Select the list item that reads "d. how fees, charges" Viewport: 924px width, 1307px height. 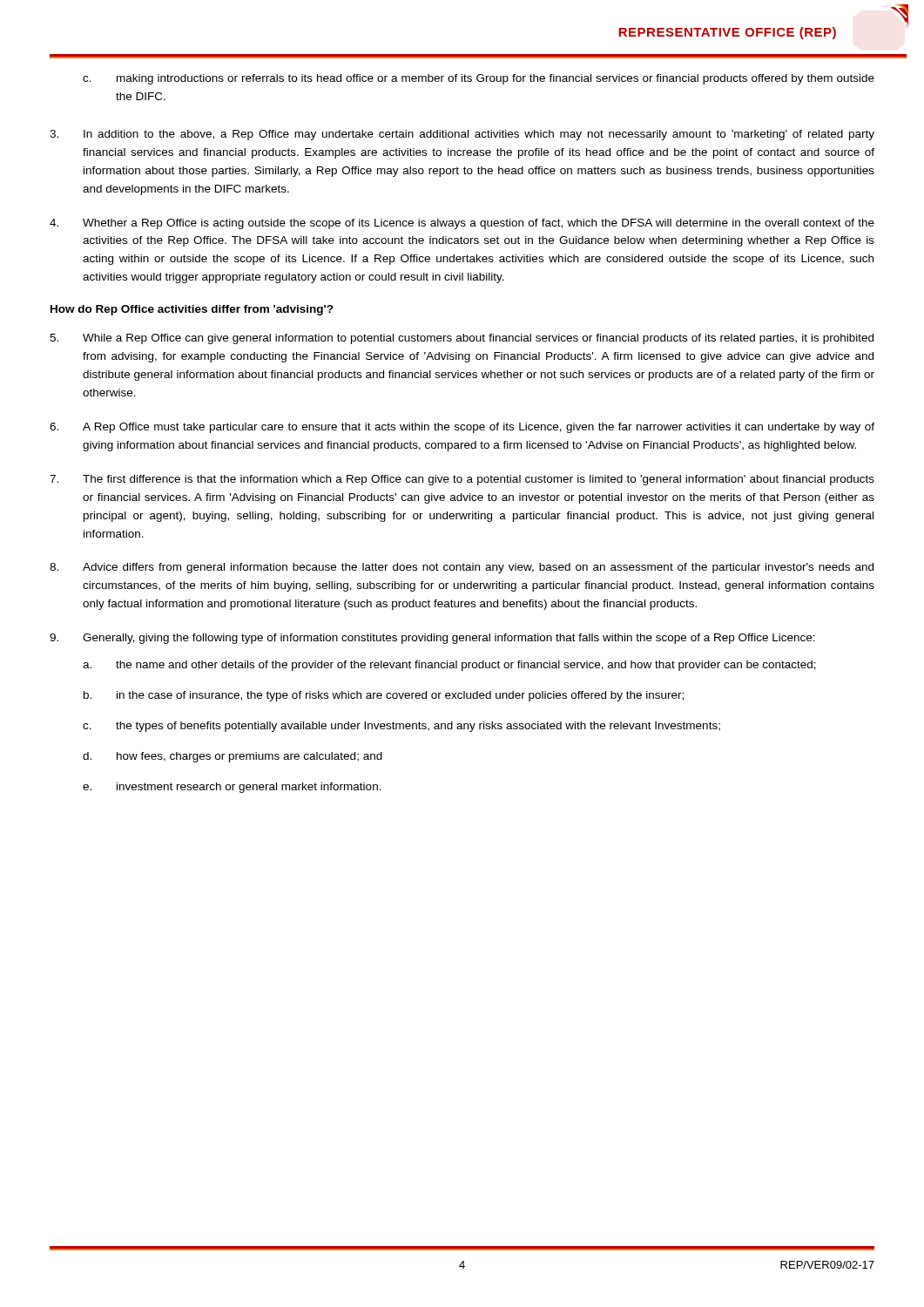(233, 757)
